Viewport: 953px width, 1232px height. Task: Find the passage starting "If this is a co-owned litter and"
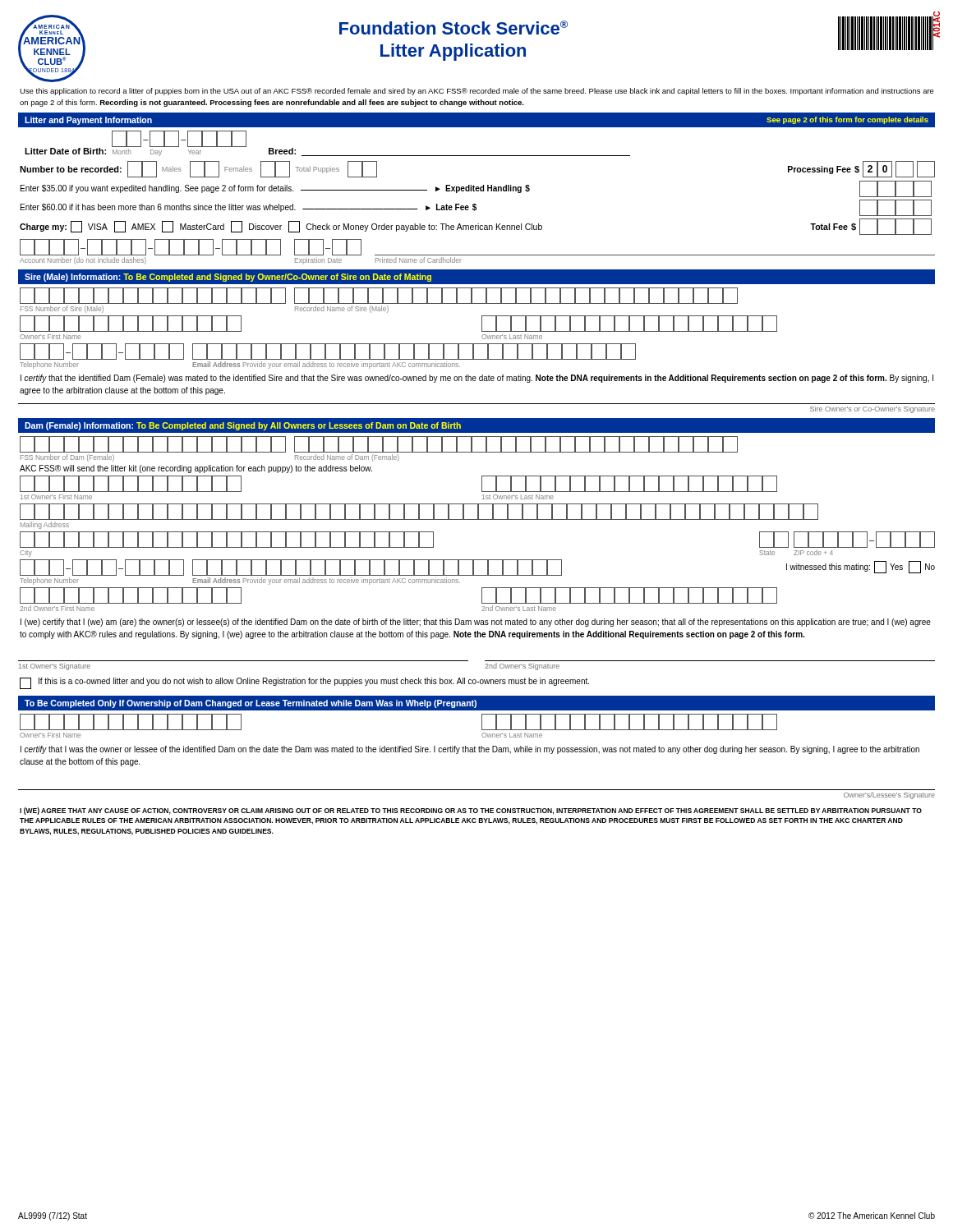coord(305,683)
